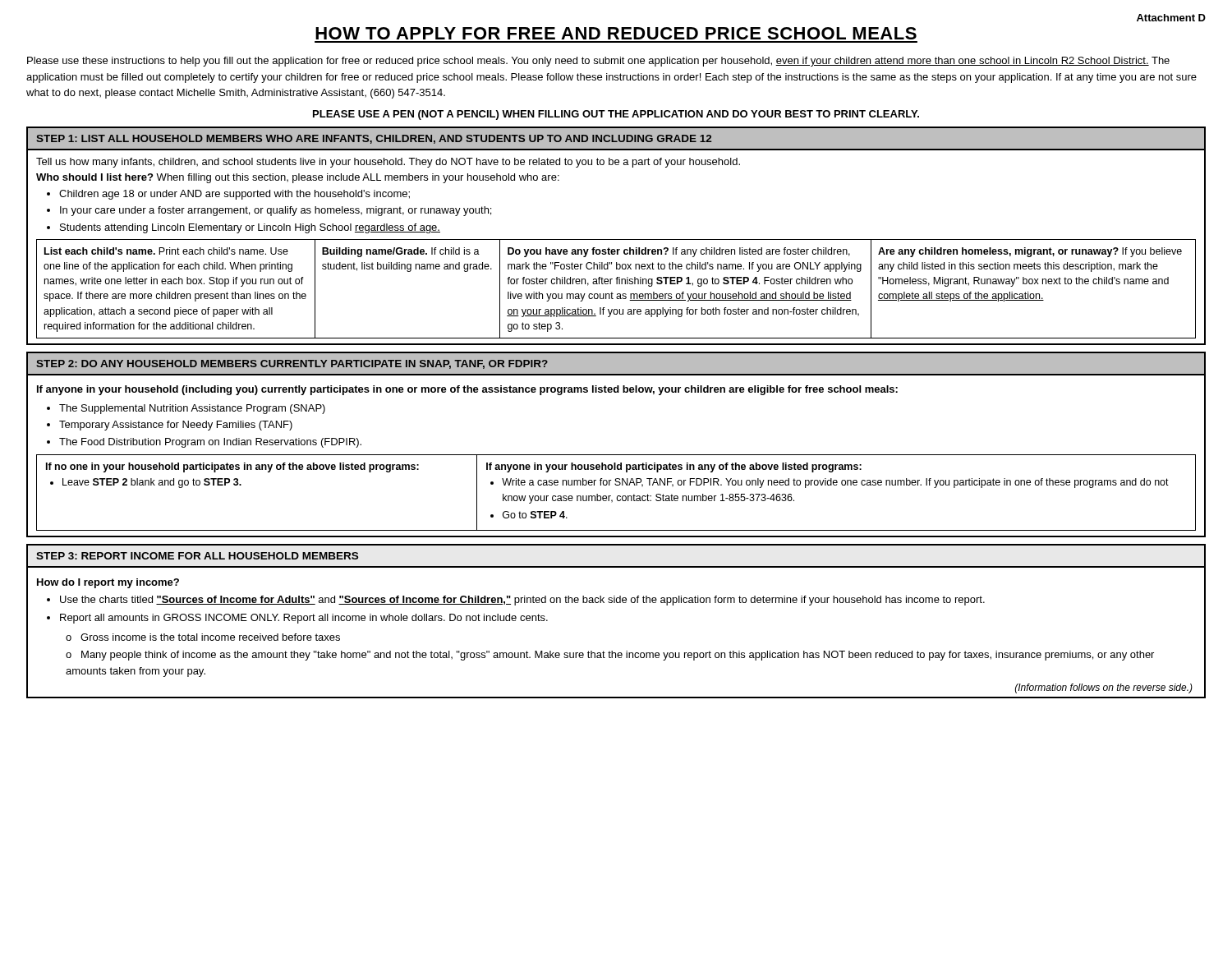Screen dimensions: 953x1232
Task: Find the text containing "(Information follows on the reverse side.)"
Action: tap(1104, 688)
